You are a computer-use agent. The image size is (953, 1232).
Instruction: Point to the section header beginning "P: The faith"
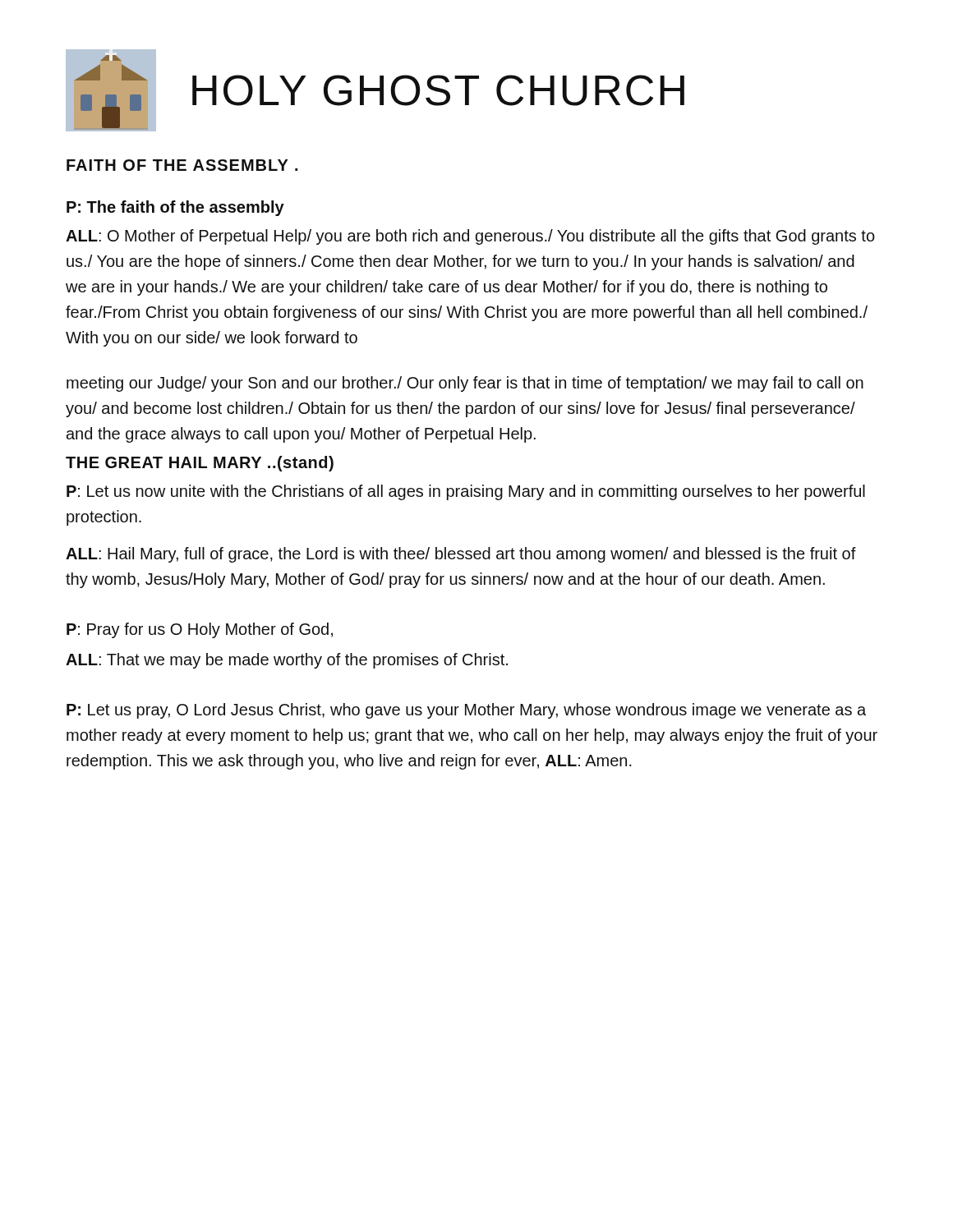[x=175, y=207]
